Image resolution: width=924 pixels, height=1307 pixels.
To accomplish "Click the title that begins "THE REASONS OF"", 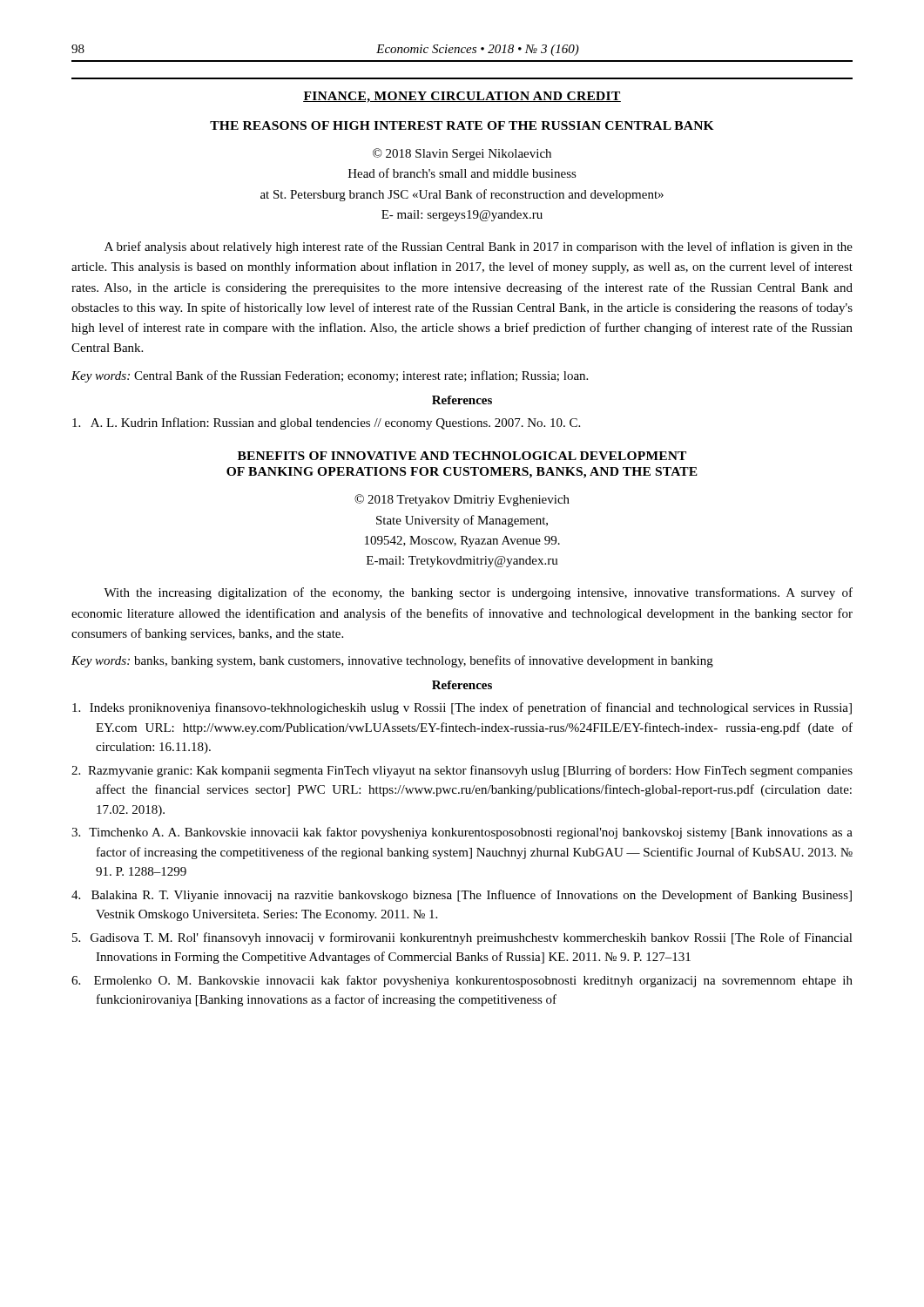I will (462, 125).
